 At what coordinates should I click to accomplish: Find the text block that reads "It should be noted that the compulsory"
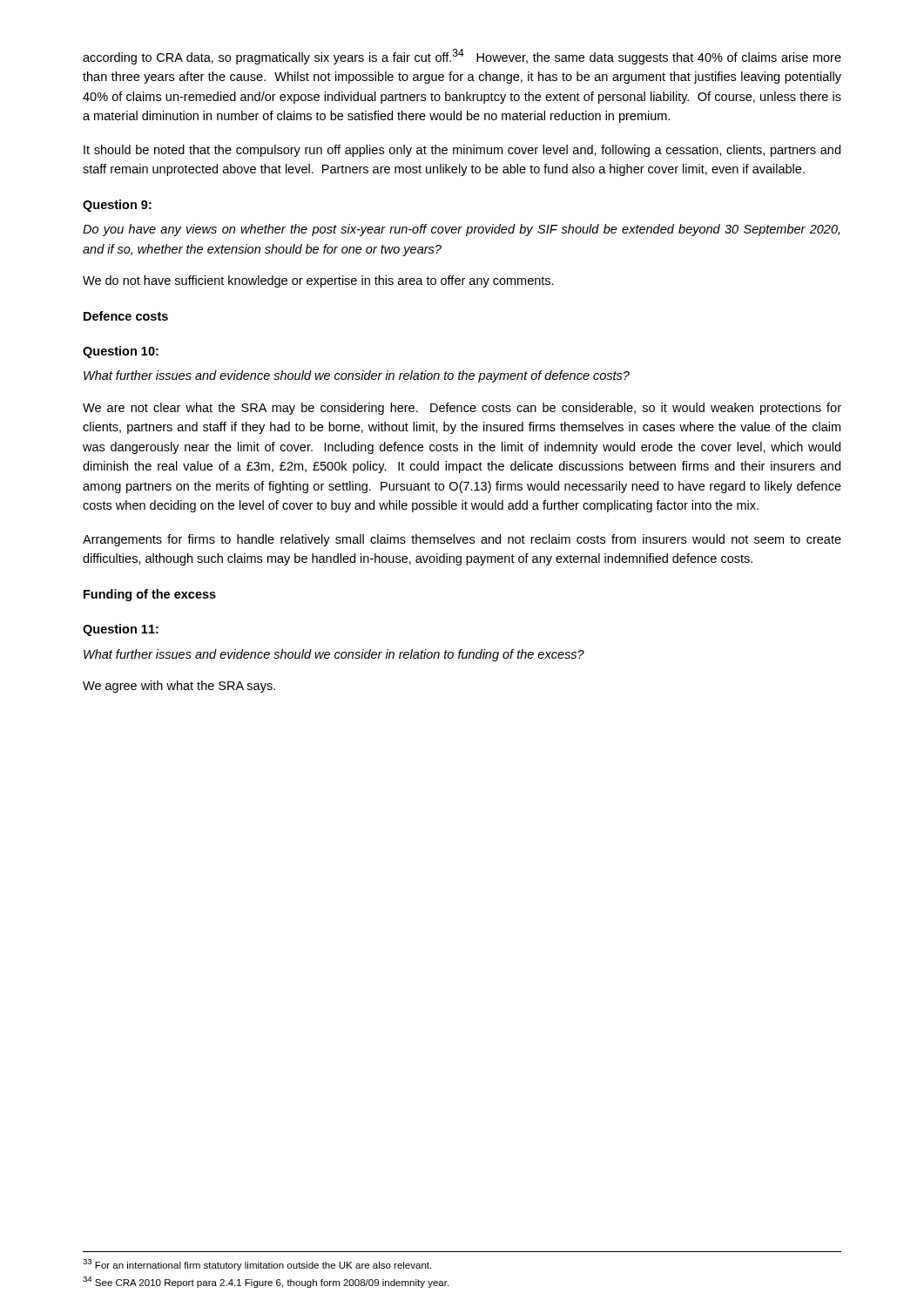tap(462, 160)
